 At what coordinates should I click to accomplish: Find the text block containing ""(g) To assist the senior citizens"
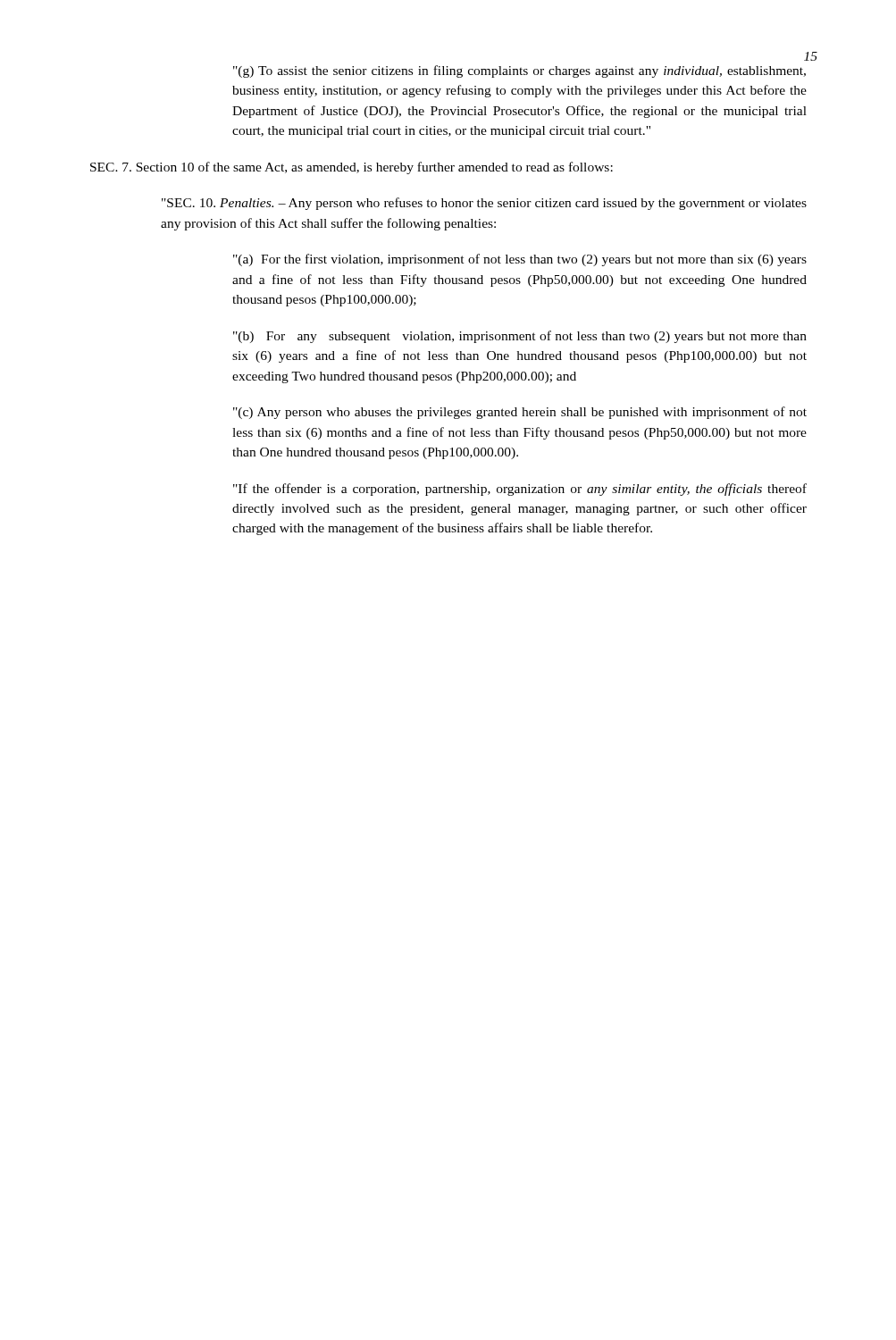(x=519, y=100)
